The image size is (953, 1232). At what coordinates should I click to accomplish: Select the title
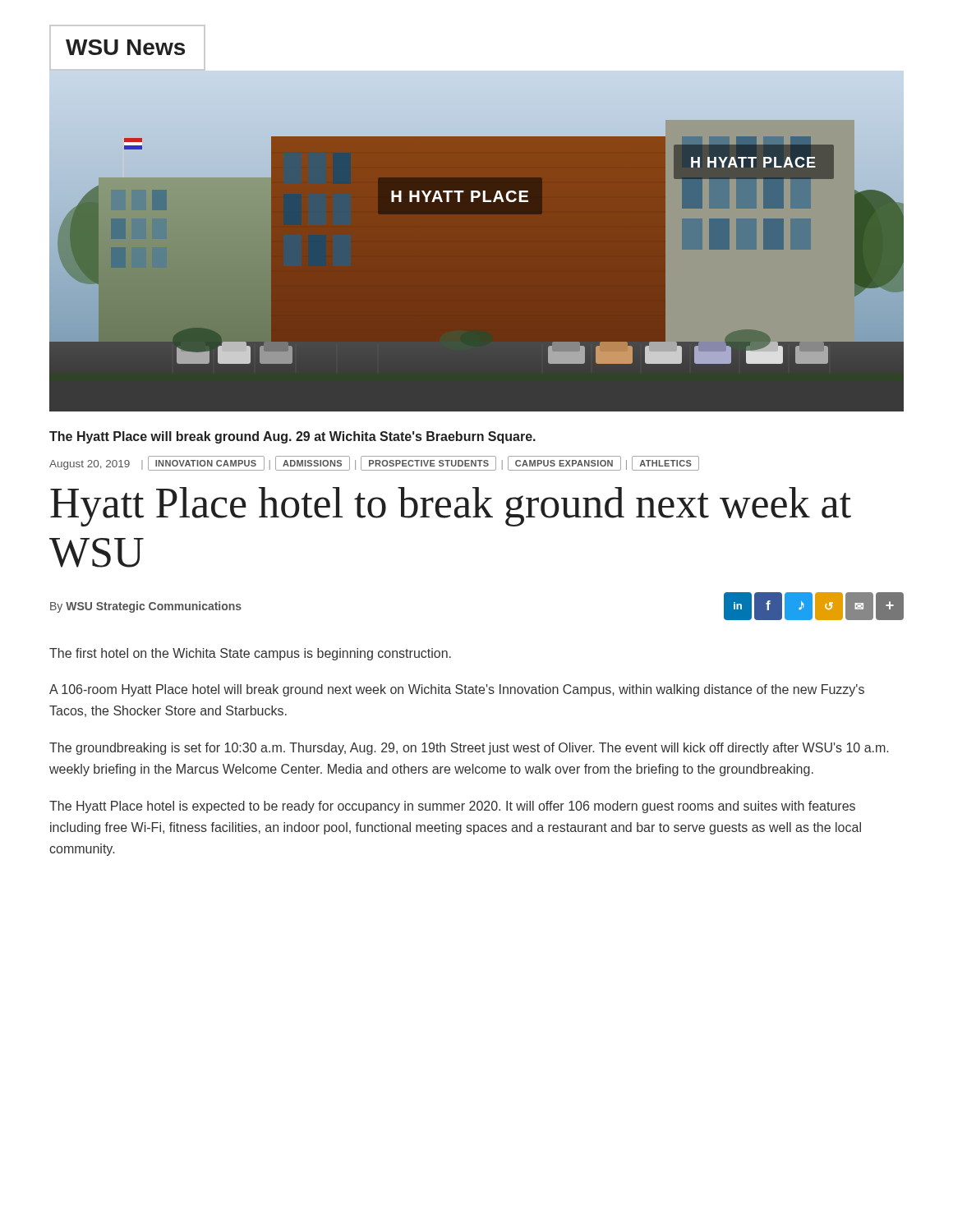pyautogui.click(x=476, y=528)
